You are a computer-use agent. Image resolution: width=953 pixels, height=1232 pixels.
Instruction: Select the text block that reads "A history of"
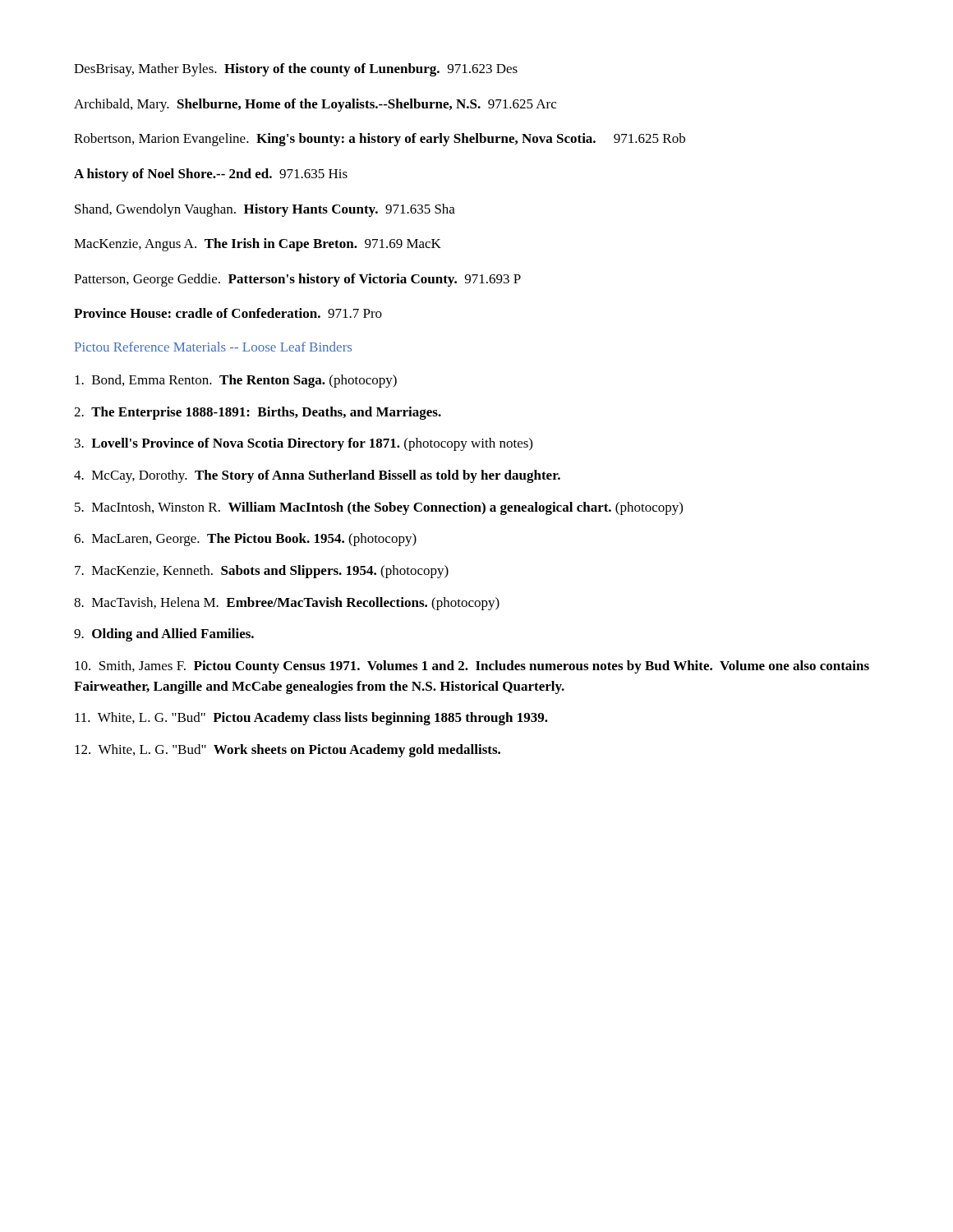[x=211, y=174]
